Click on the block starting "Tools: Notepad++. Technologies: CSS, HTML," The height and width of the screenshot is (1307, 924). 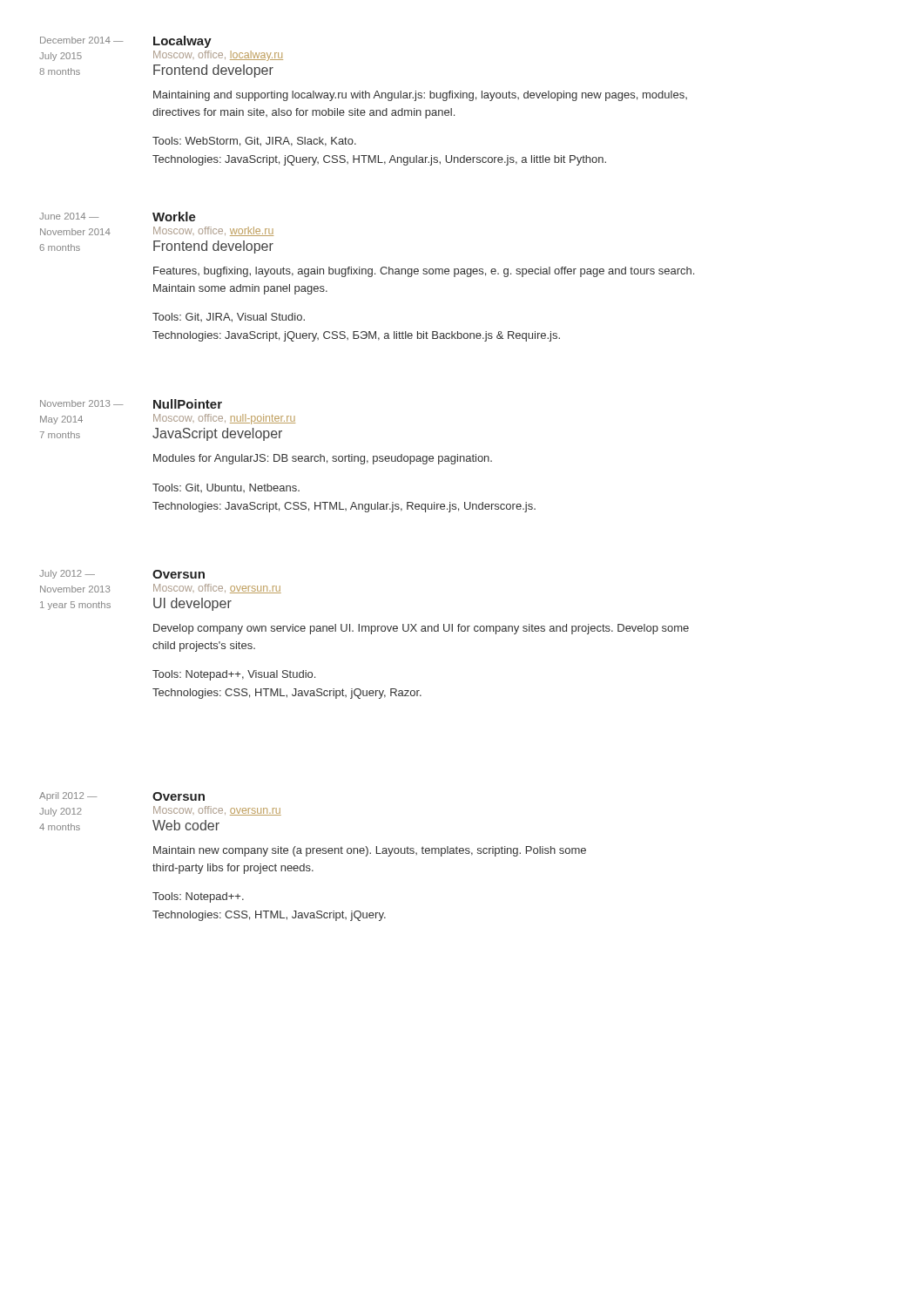pos(269,906)
